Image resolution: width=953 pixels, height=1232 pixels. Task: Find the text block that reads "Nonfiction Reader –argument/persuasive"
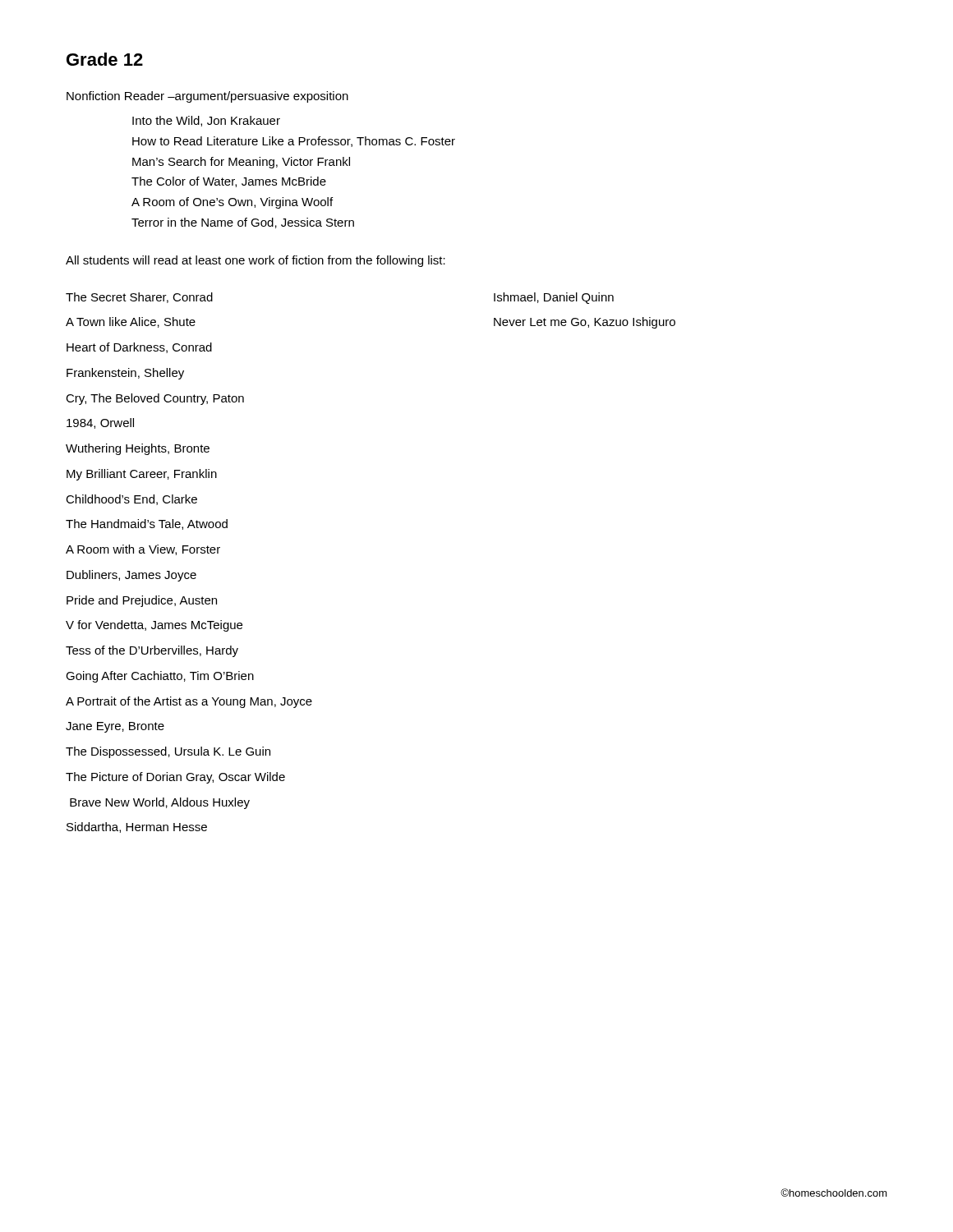click(207, 96)
